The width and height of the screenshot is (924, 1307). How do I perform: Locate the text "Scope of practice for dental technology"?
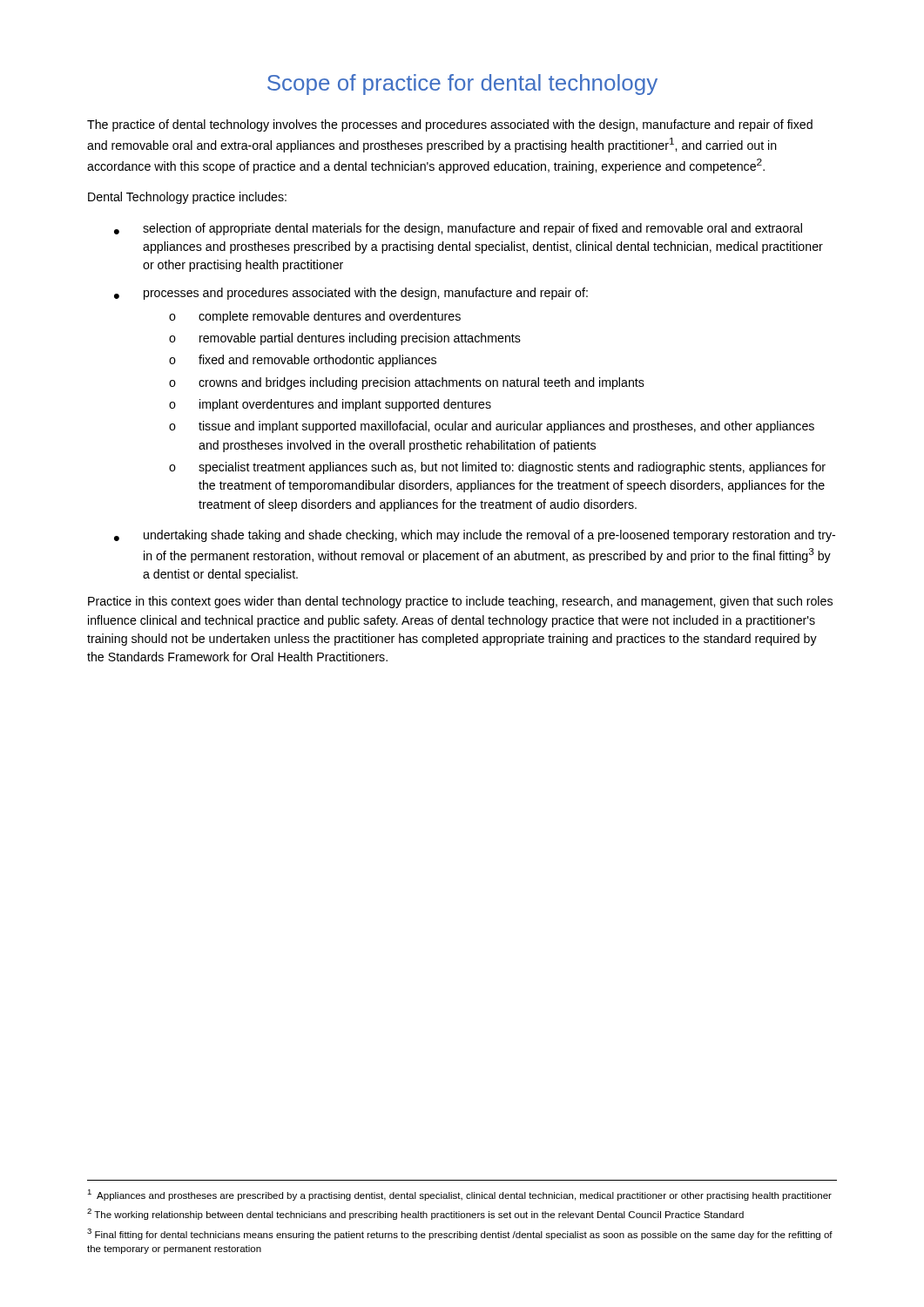click(462, 83)
